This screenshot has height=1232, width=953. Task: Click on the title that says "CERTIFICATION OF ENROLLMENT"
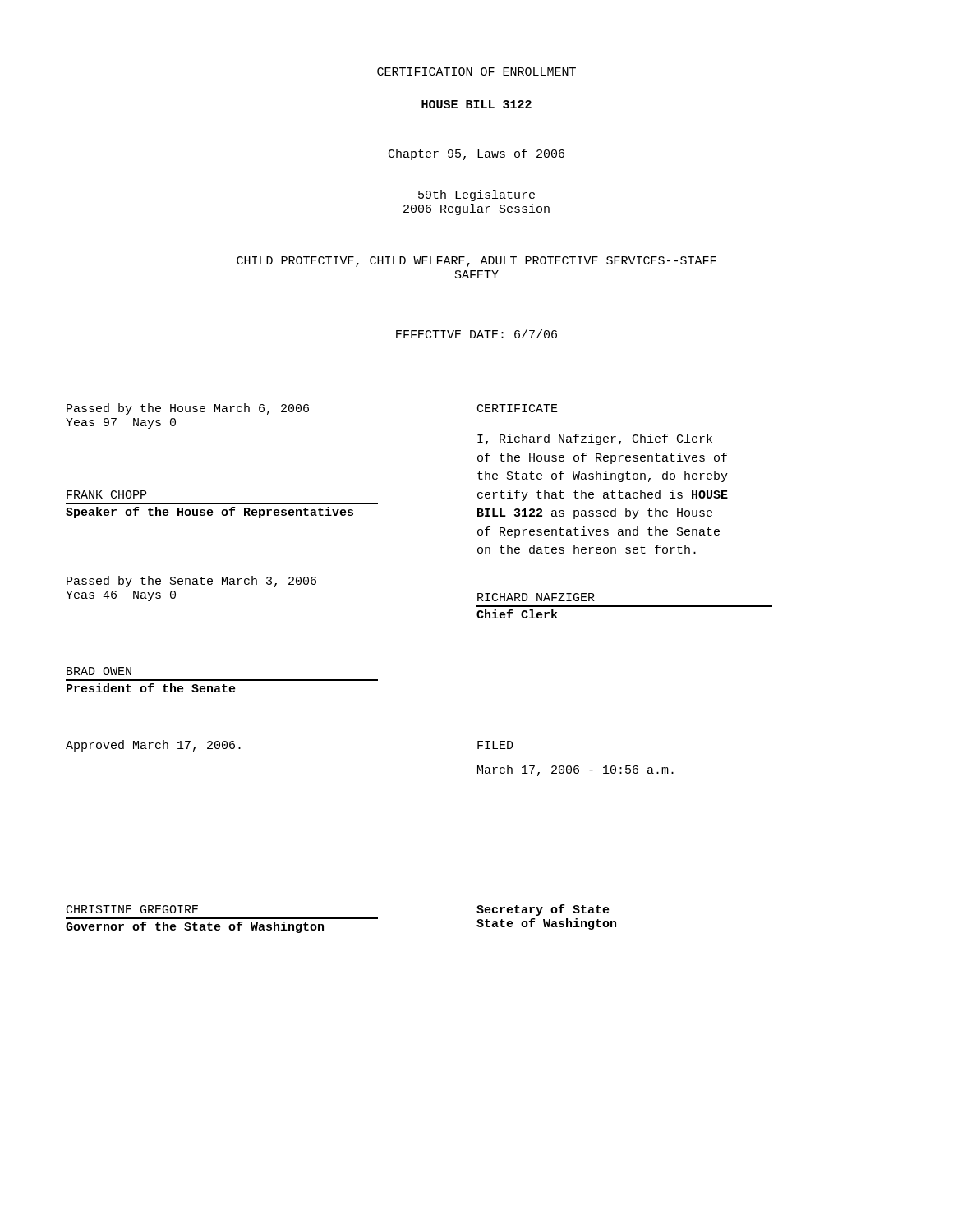click(476, 73)
